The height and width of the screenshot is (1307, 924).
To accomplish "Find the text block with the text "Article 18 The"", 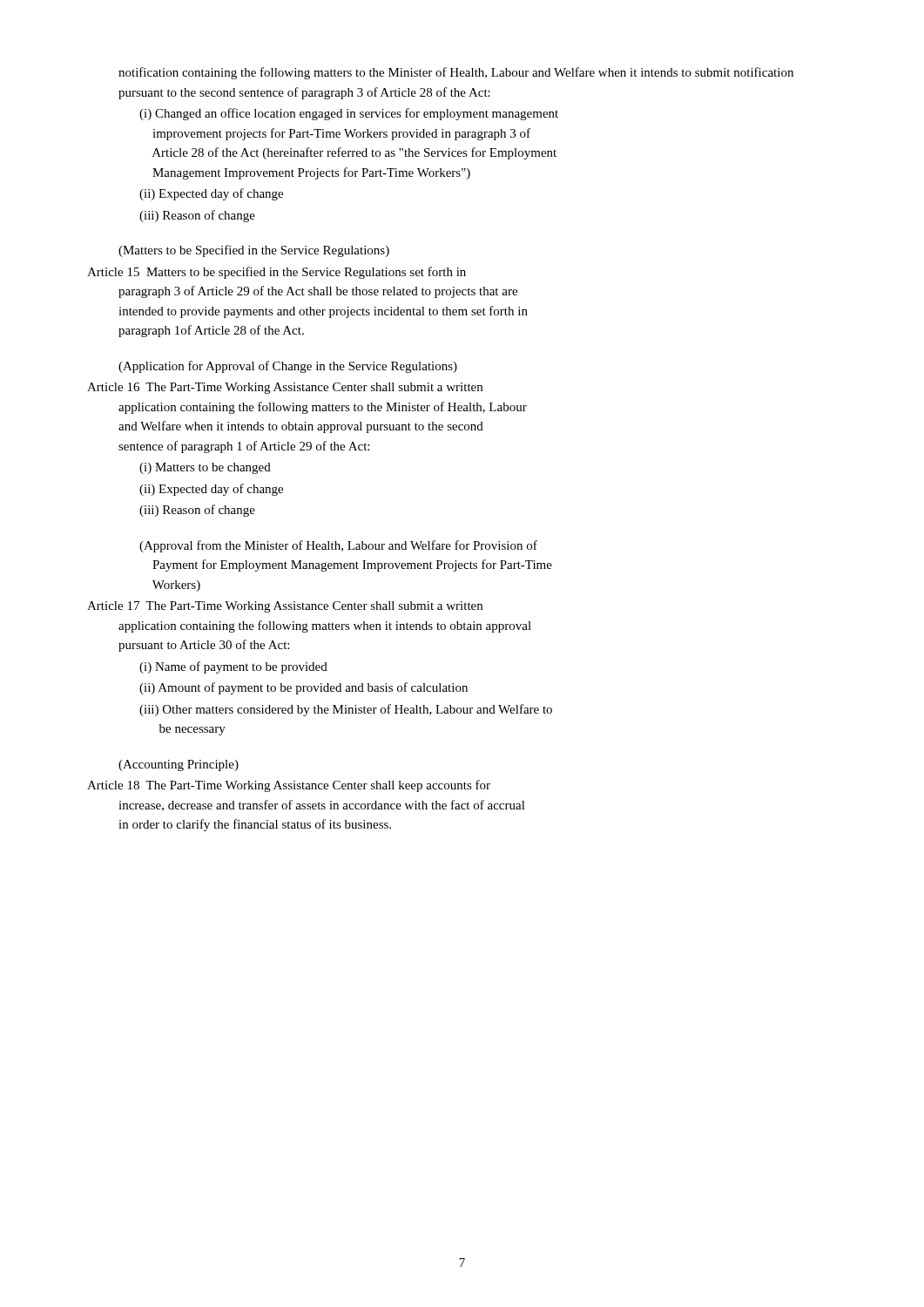I will coord(306,806).
